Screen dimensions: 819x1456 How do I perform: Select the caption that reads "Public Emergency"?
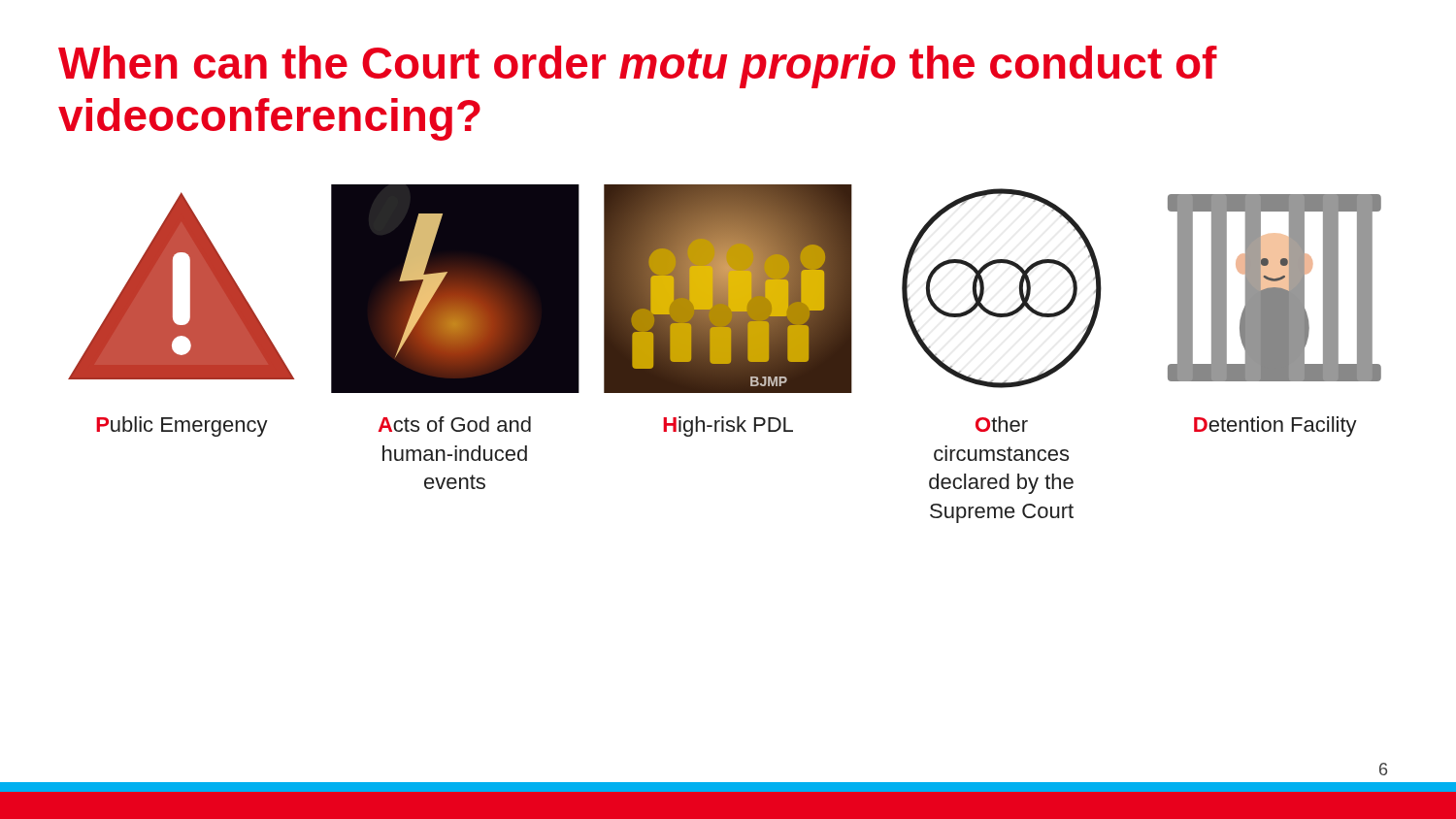pyautogui.click(x=181, y=425)
